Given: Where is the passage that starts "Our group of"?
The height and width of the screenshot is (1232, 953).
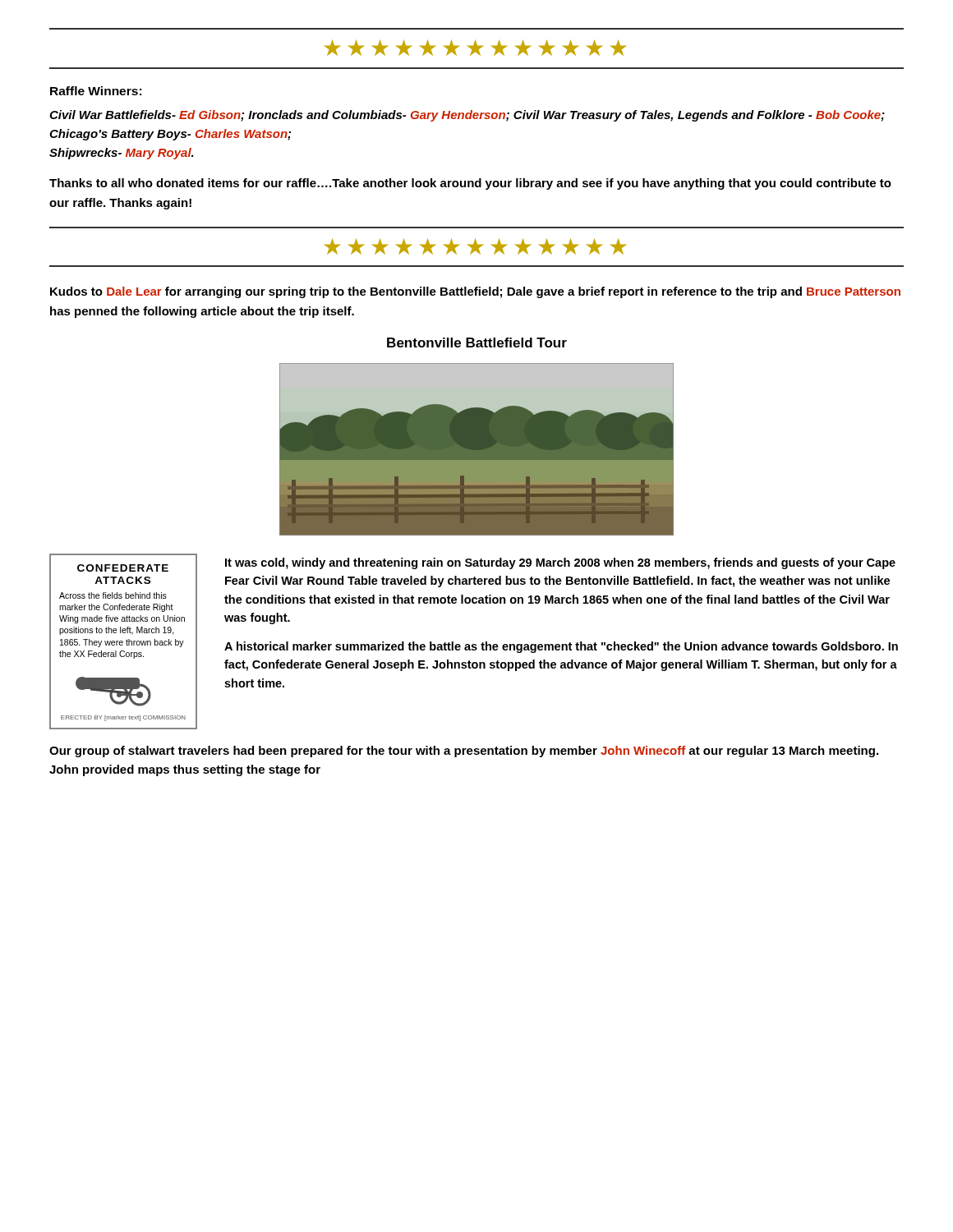Looking at the screenshot, I should pos(464,760).
